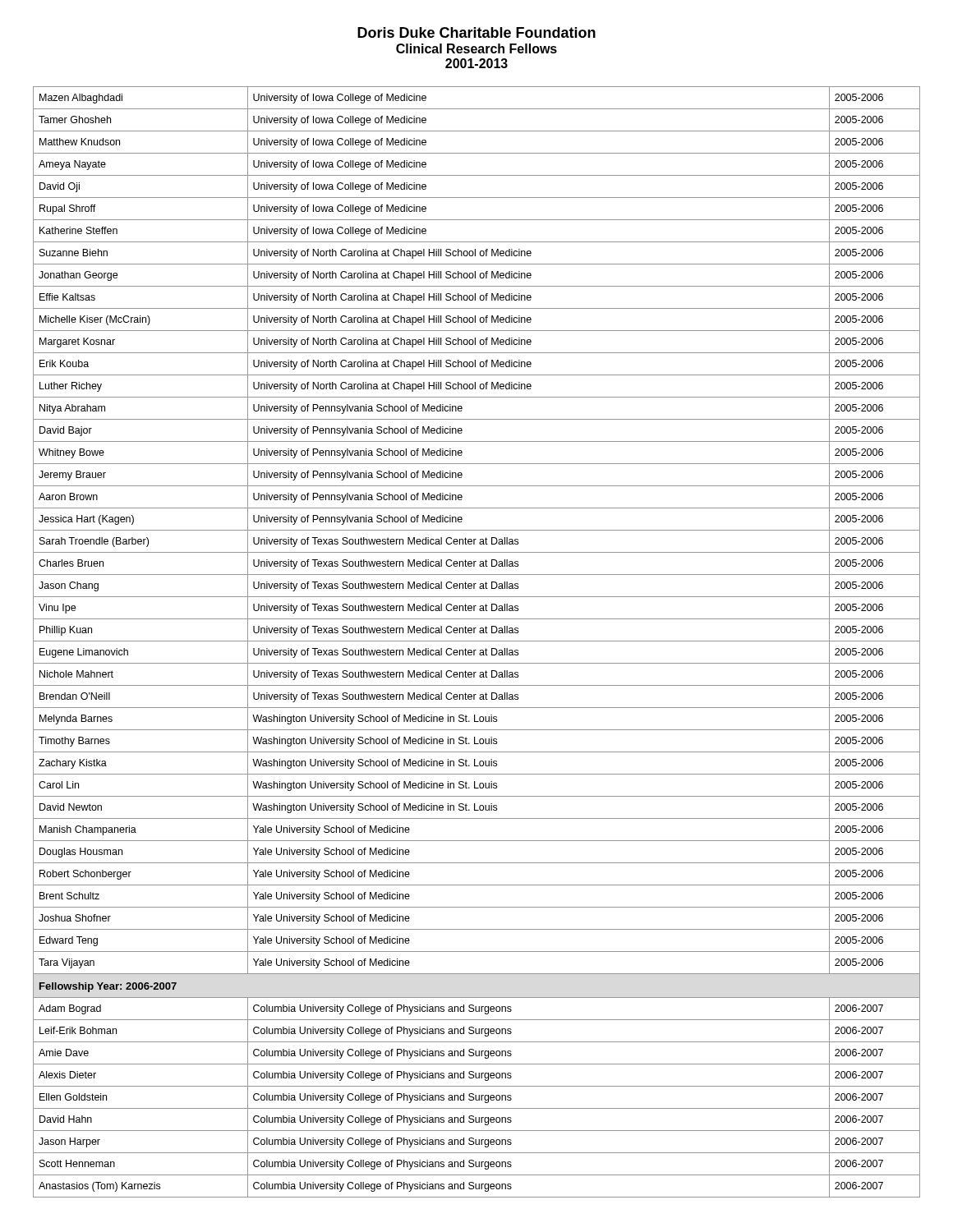
Task: Point to the title beginning "Doris Duke Charitable Foundation Clinical Research Fellows"
Action: [476, 48]
